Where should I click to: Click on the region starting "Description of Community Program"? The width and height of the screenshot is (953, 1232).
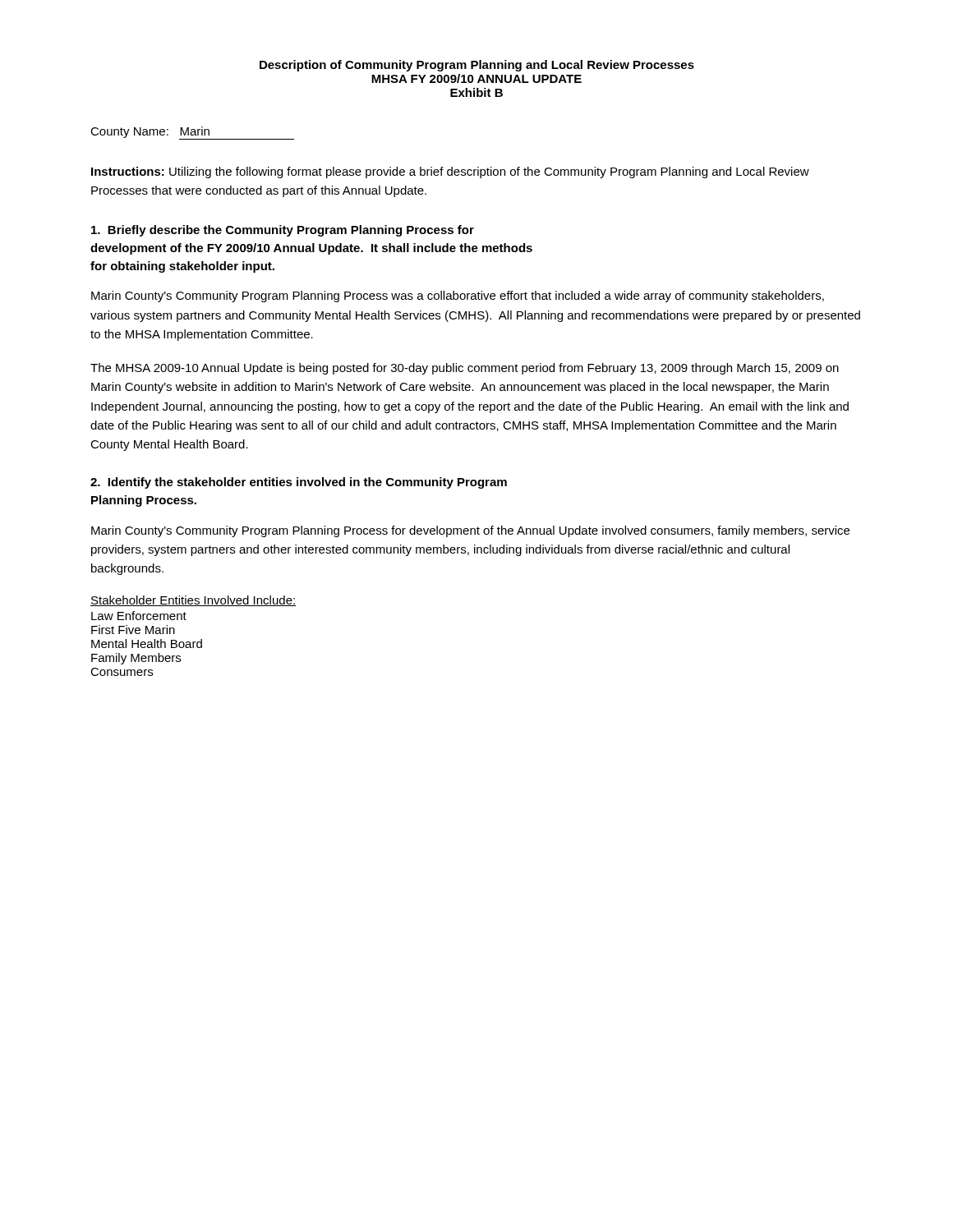(476, 78)
